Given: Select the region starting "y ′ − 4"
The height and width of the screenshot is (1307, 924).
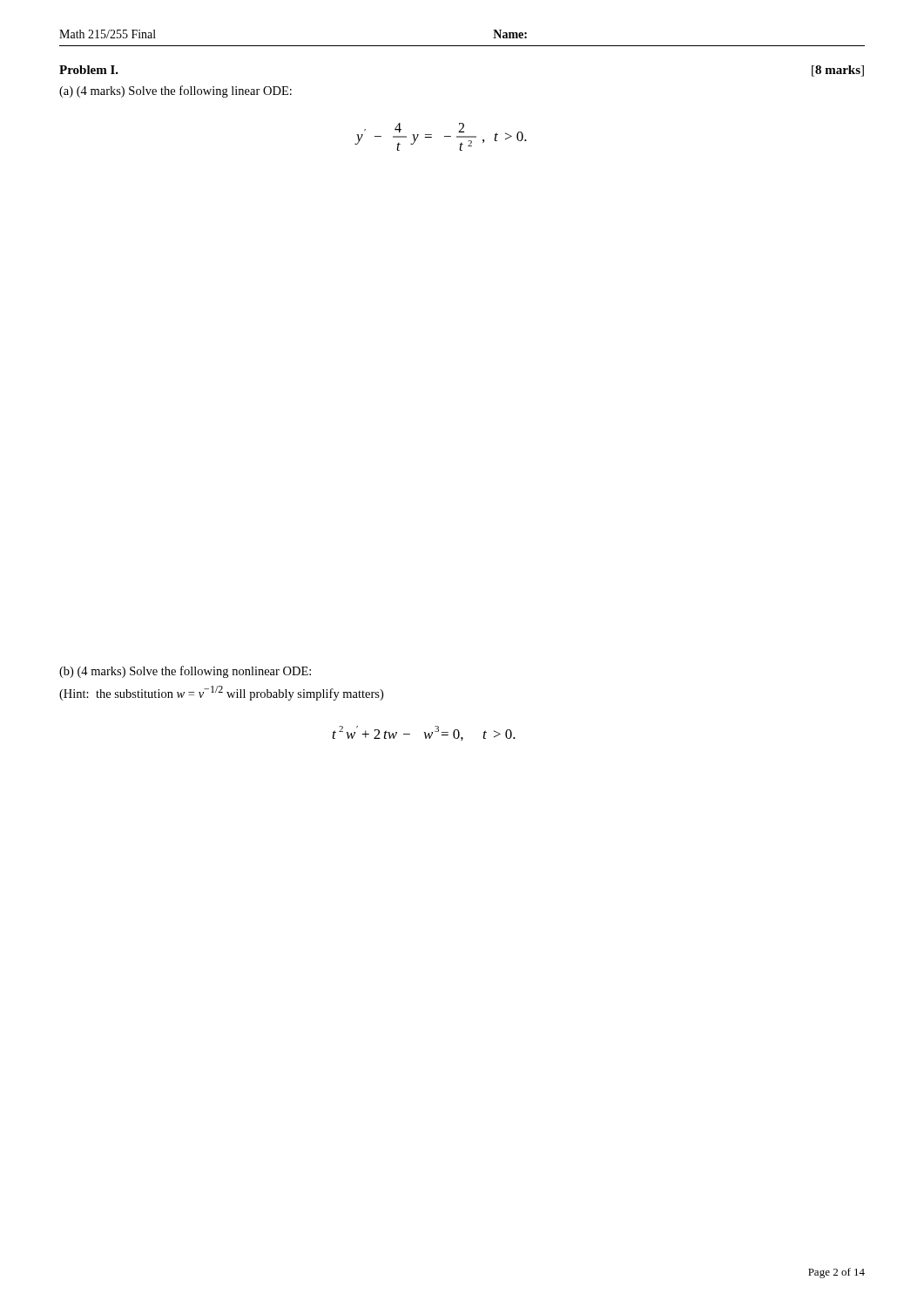Looking at the screenshot, I should pos(462,136).
